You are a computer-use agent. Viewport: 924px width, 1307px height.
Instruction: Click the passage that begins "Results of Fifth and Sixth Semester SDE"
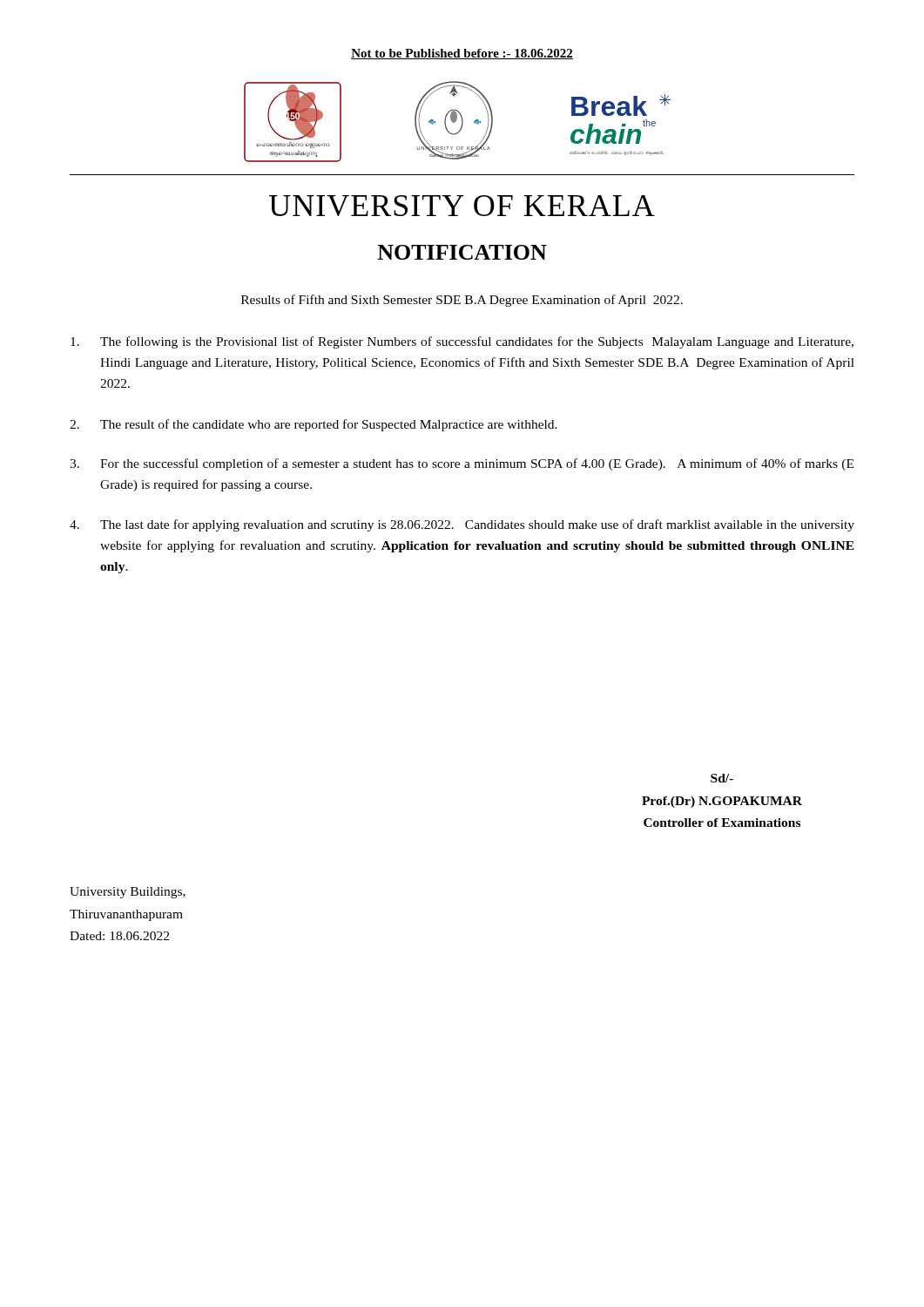(x=462, y=299)
